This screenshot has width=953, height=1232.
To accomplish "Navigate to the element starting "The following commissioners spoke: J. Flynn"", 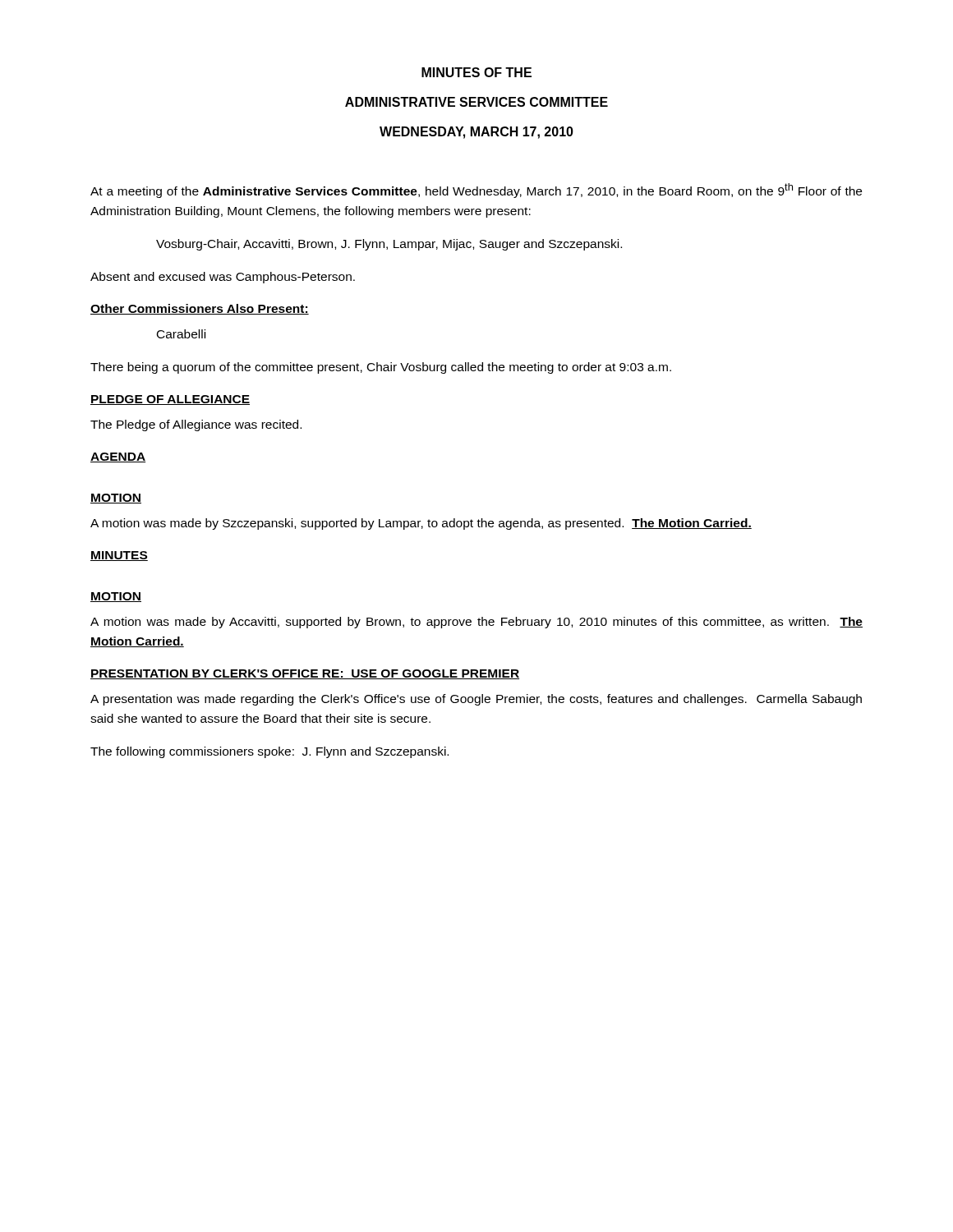I will (x=270, y=751).
